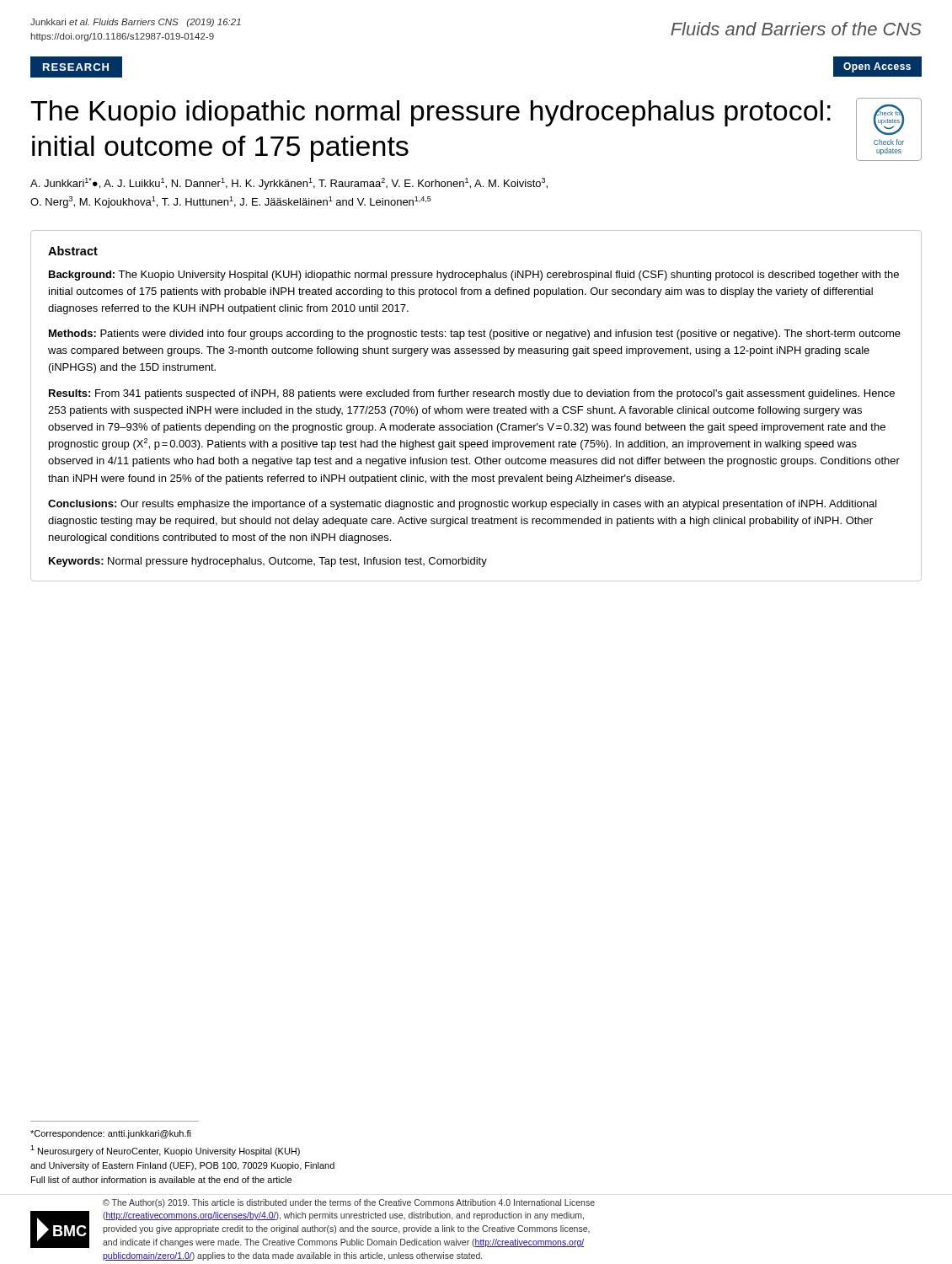Locate the section header that reads "Open Access"
The image size is (952, 1264).
[x=877, y=67]
